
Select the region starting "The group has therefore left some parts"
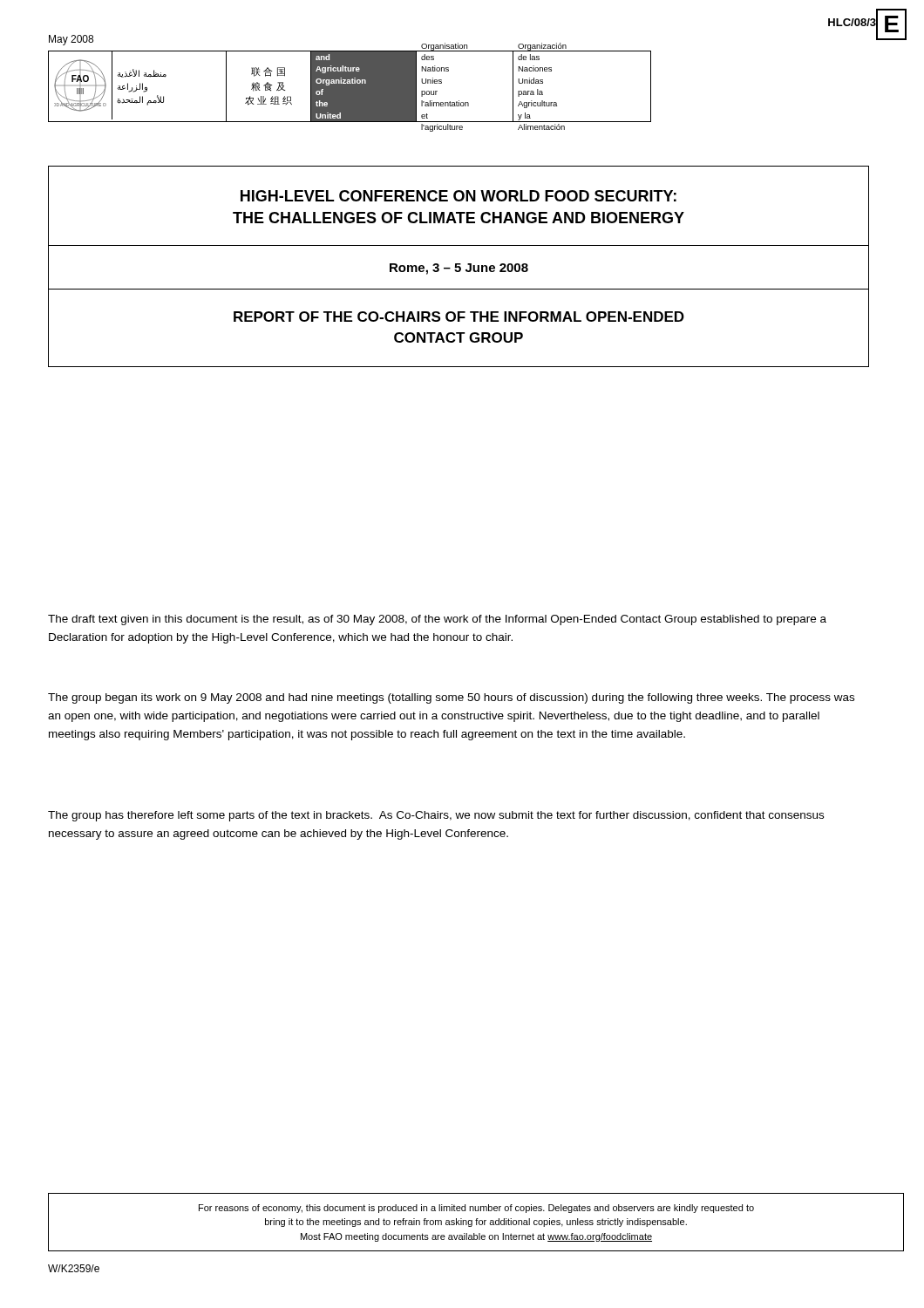click(x=436, y=824)
